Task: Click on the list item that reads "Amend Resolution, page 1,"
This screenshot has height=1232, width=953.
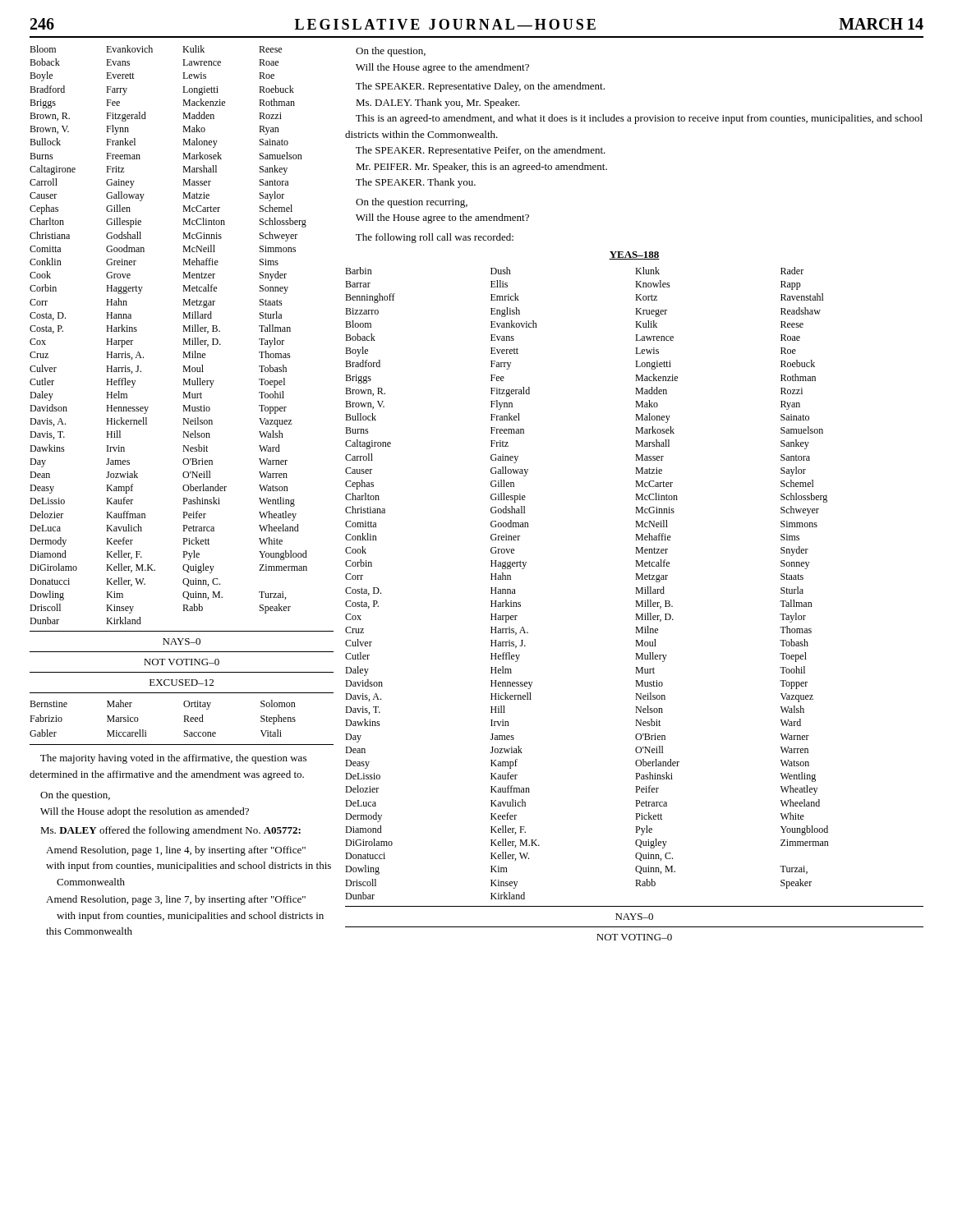Action: pos(189,865)
